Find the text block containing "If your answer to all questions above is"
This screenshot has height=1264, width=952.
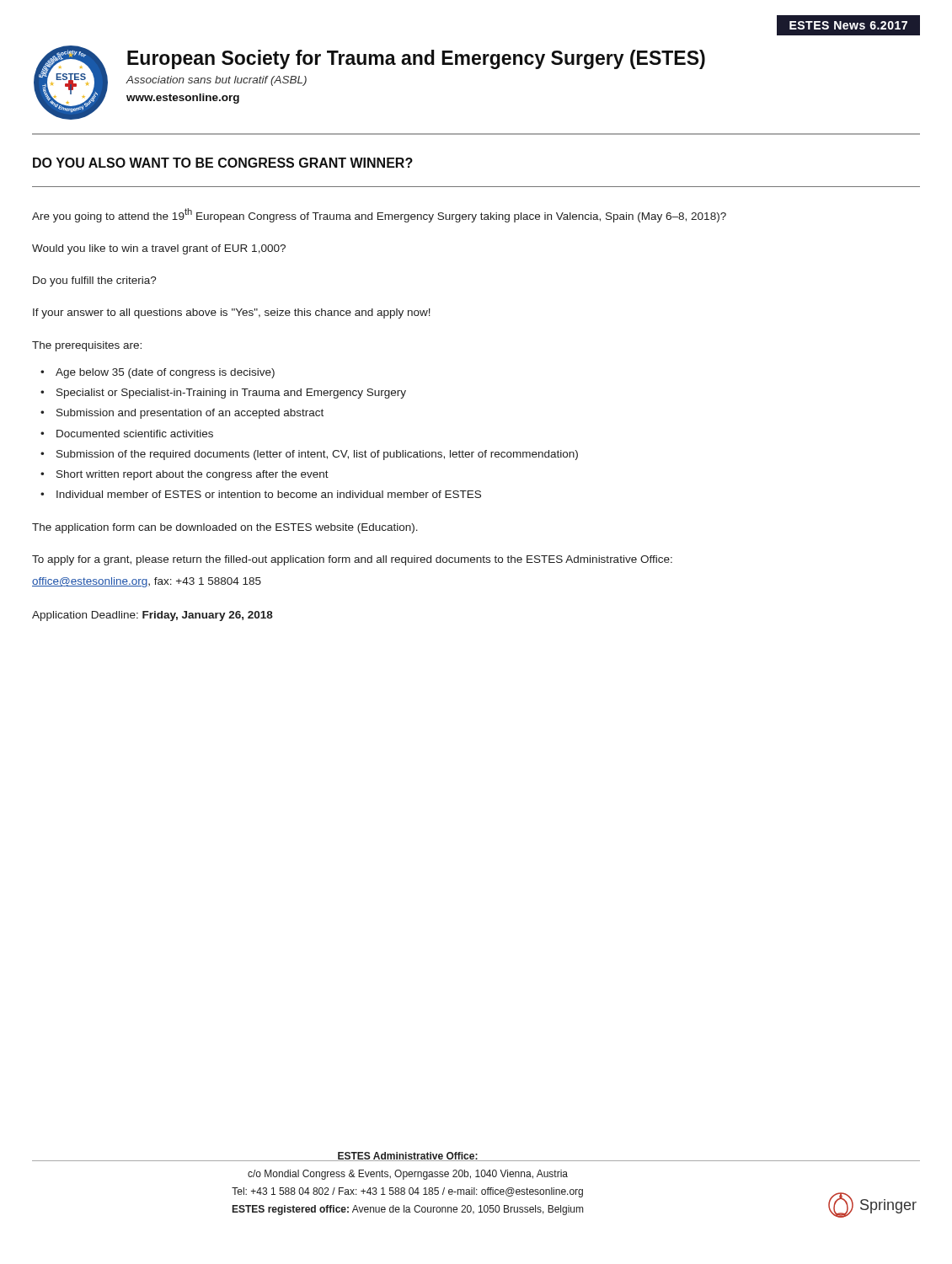[232, 312]
